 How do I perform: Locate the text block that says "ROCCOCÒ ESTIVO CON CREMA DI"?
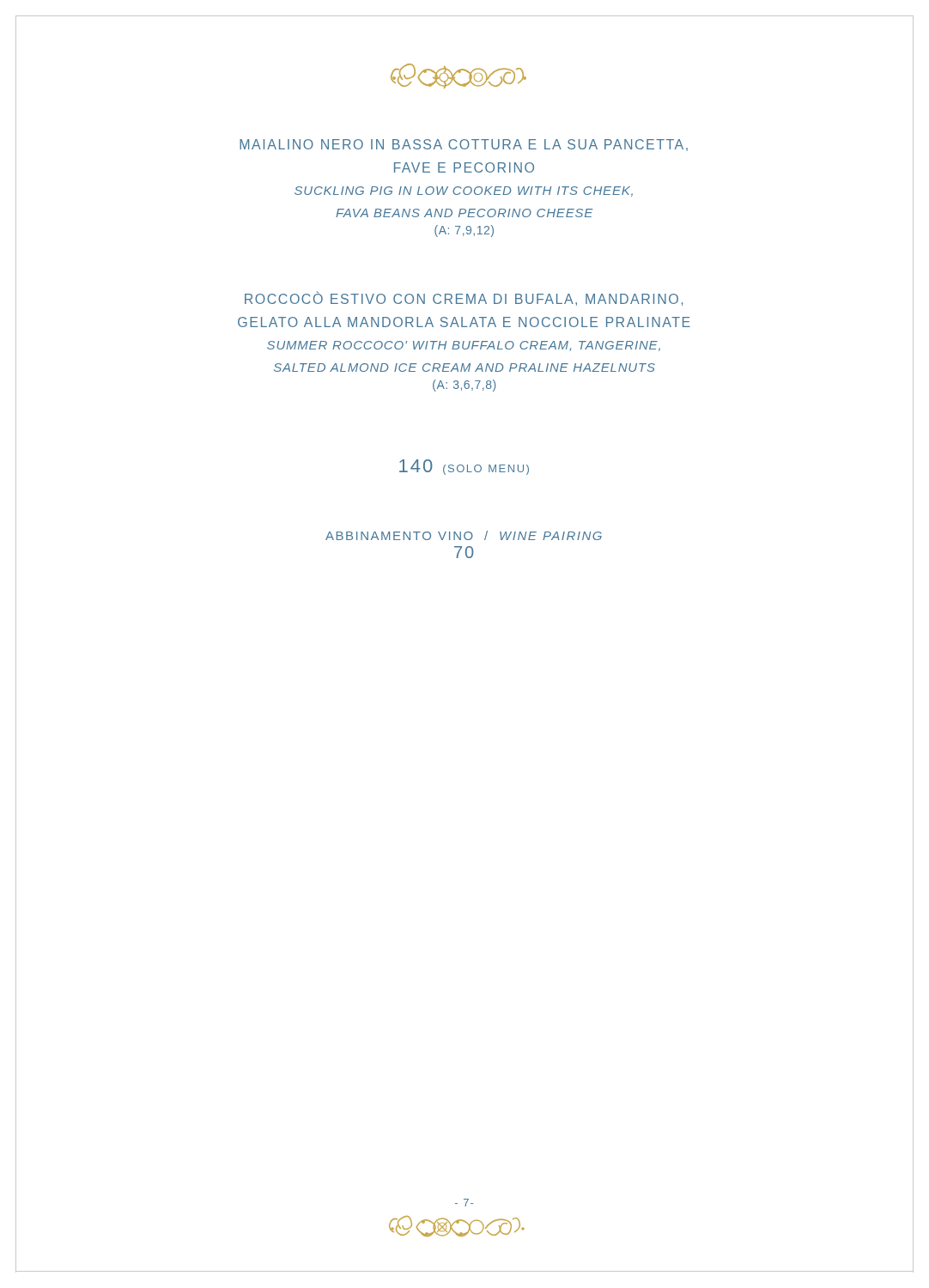(464, 340)
